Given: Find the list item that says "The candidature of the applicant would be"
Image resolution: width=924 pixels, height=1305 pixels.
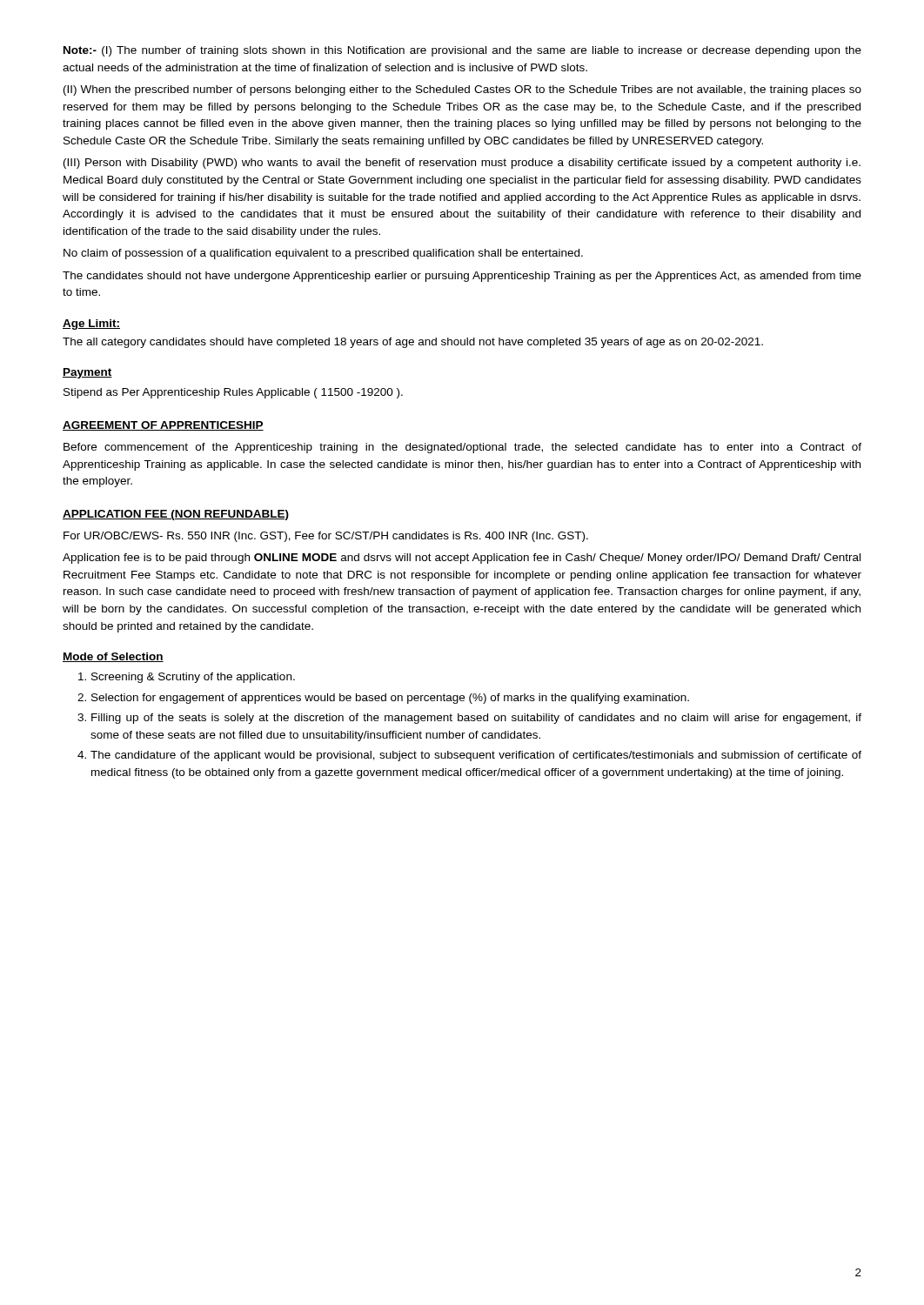Looking at the screenshot, I should point(476,763).
